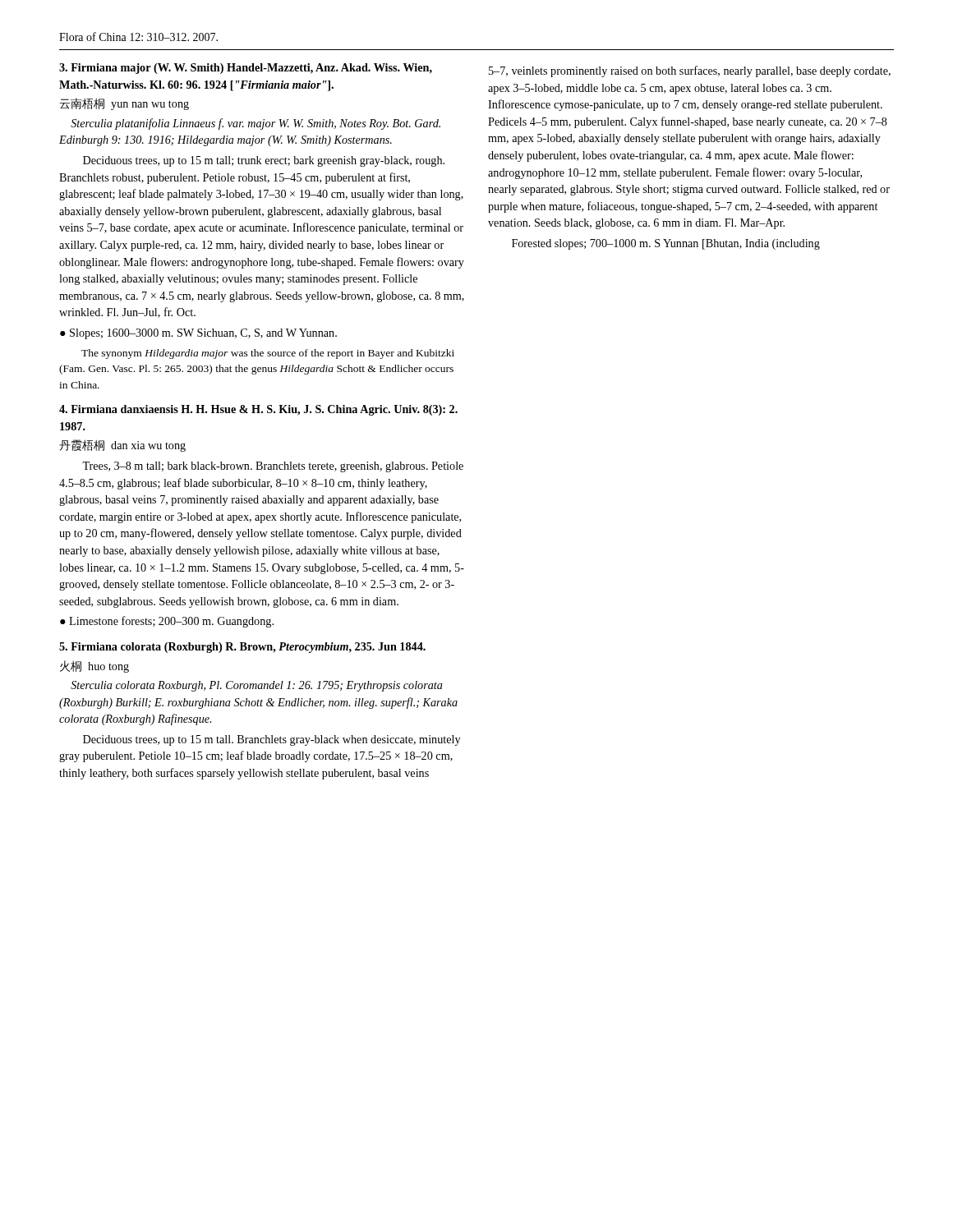Where is the passage that starts "云南梧桐 yun nan"?
The image size is (953, 1232).
click(x=124, y=104)
